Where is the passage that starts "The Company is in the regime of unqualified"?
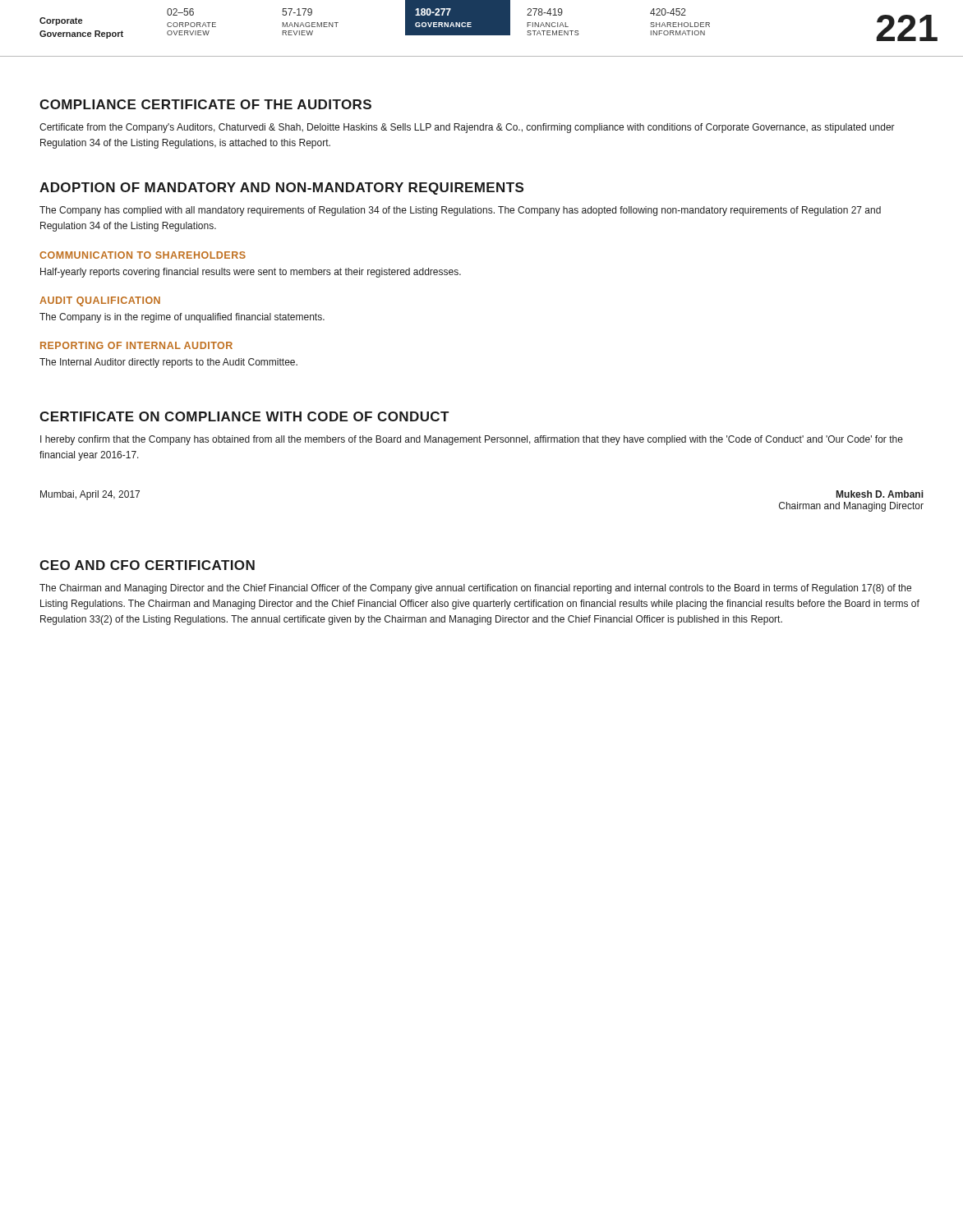Screen dimensions: 1232x963 coord(182,317)
